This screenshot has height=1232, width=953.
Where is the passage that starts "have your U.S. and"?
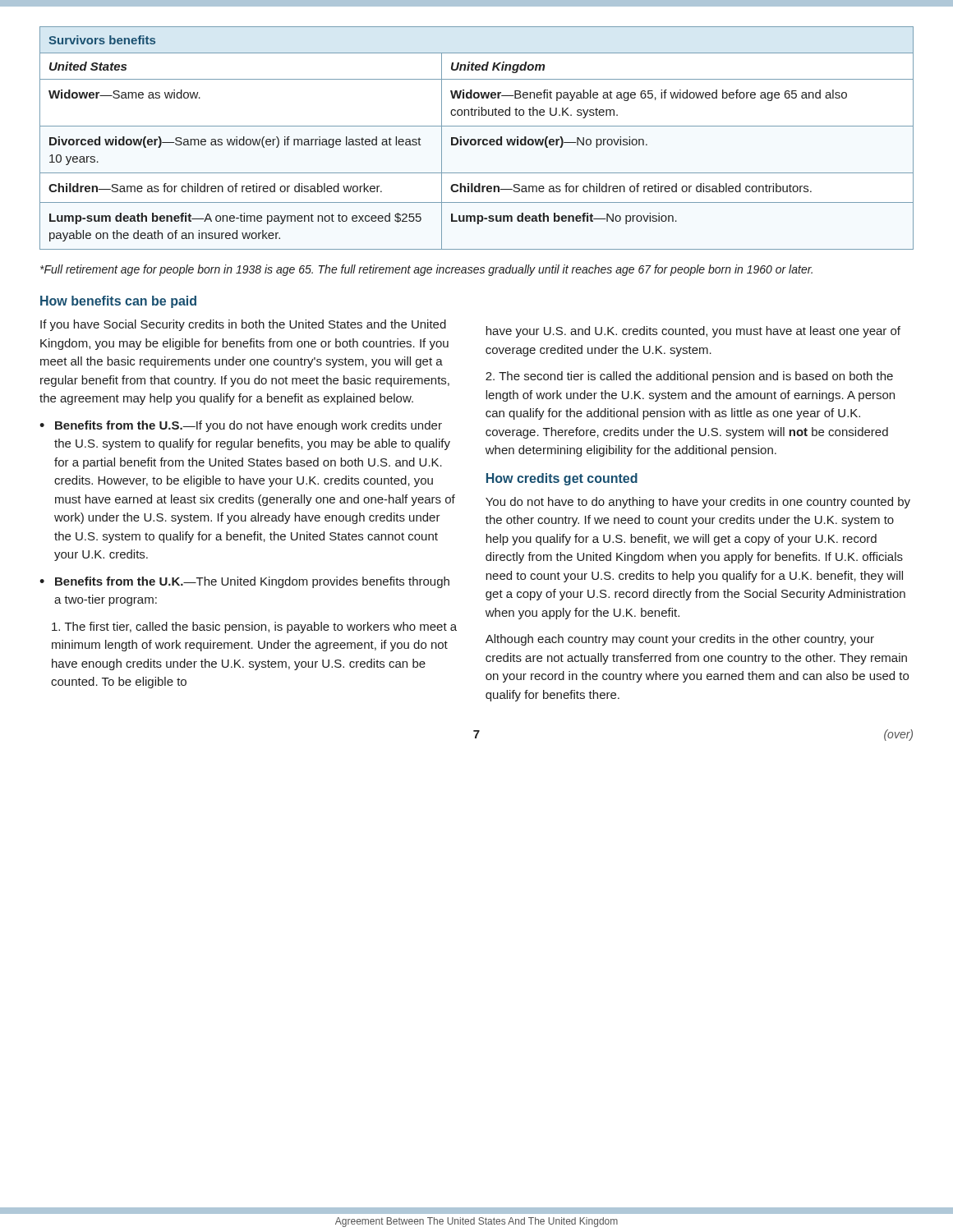tap(693, 340)
